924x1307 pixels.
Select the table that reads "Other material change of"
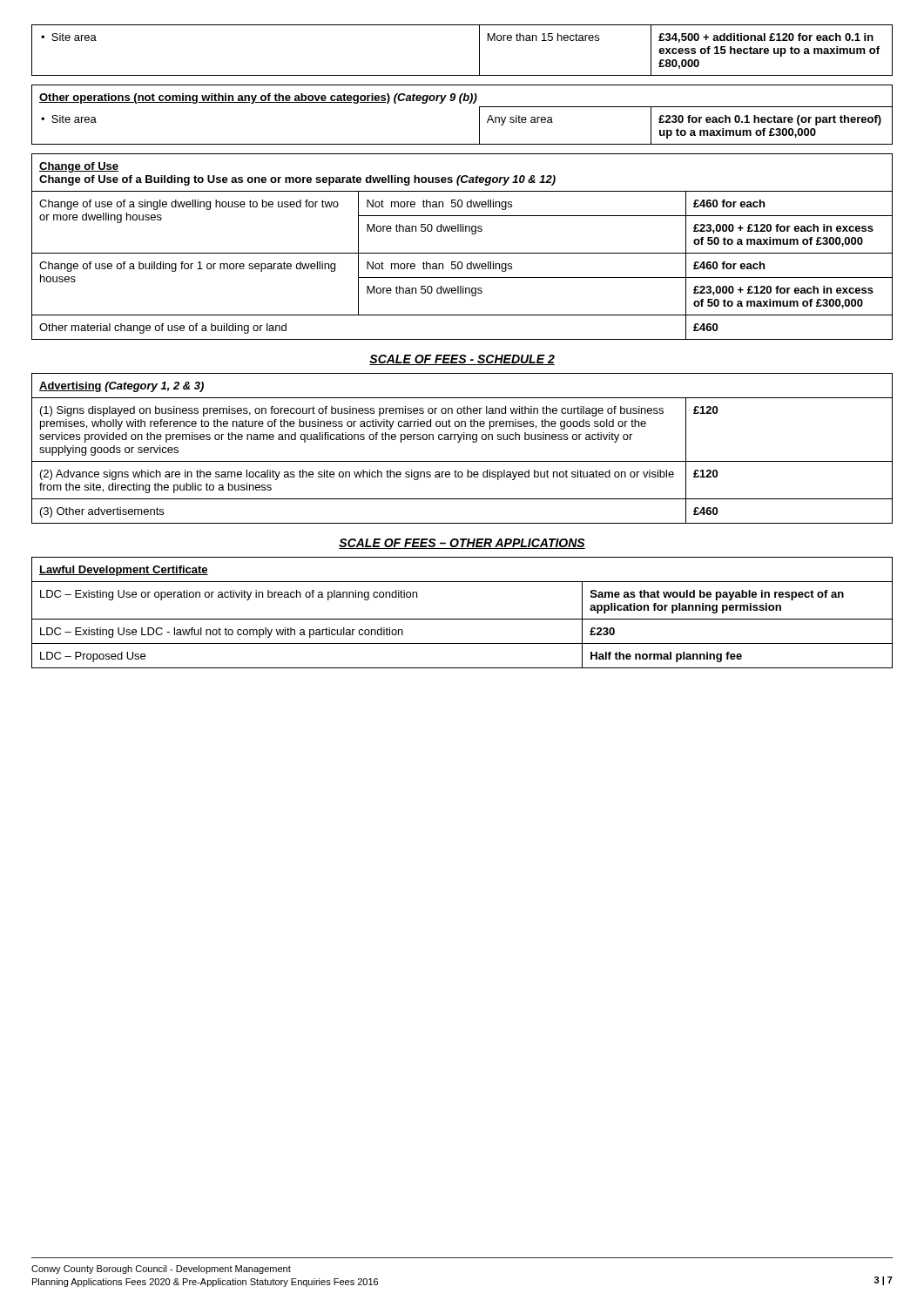click(462, 247)
